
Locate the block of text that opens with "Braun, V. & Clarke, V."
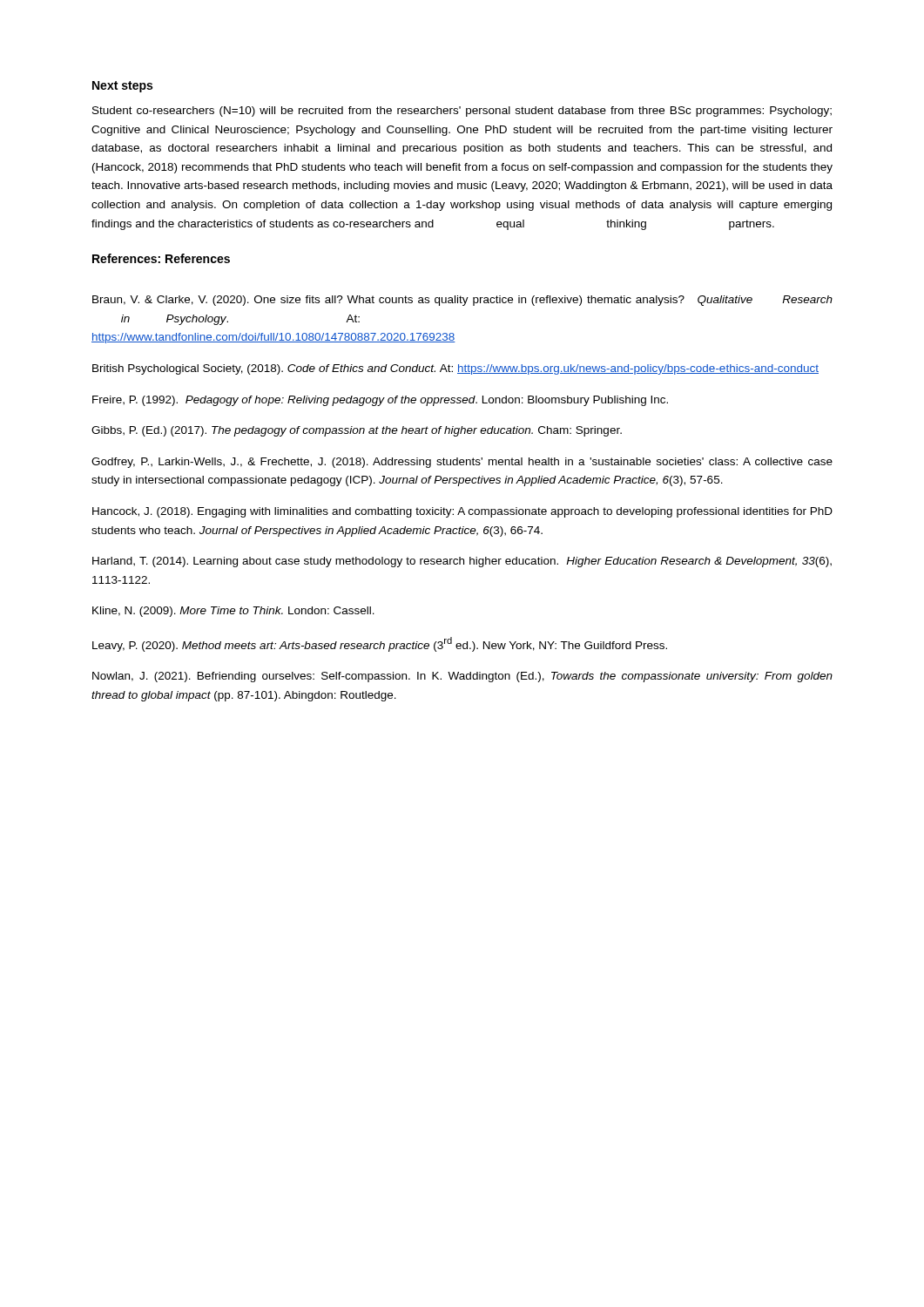(462, 301)
